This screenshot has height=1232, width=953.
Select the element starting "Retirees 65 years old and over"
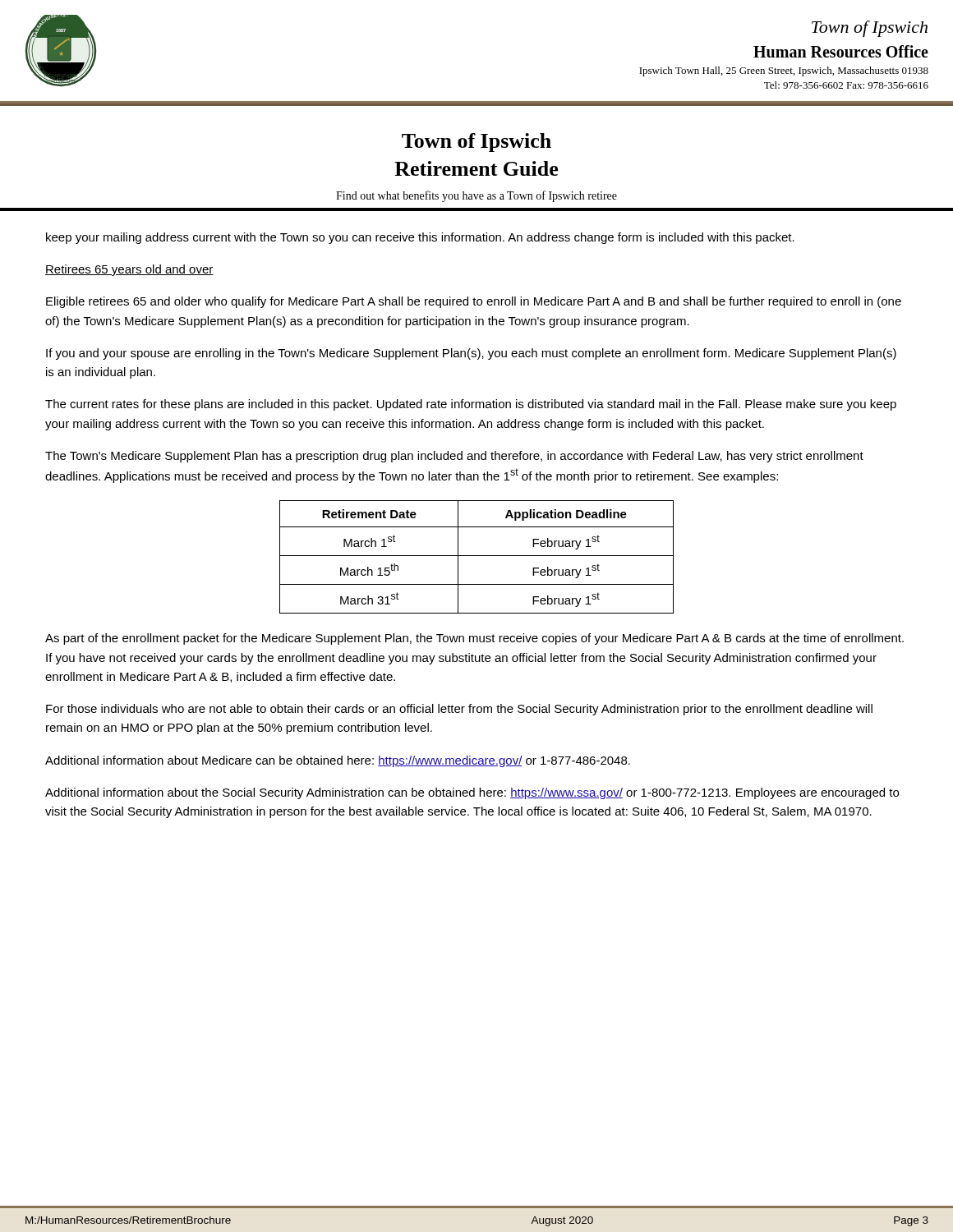pyautogui.click(x=129, y=270)
